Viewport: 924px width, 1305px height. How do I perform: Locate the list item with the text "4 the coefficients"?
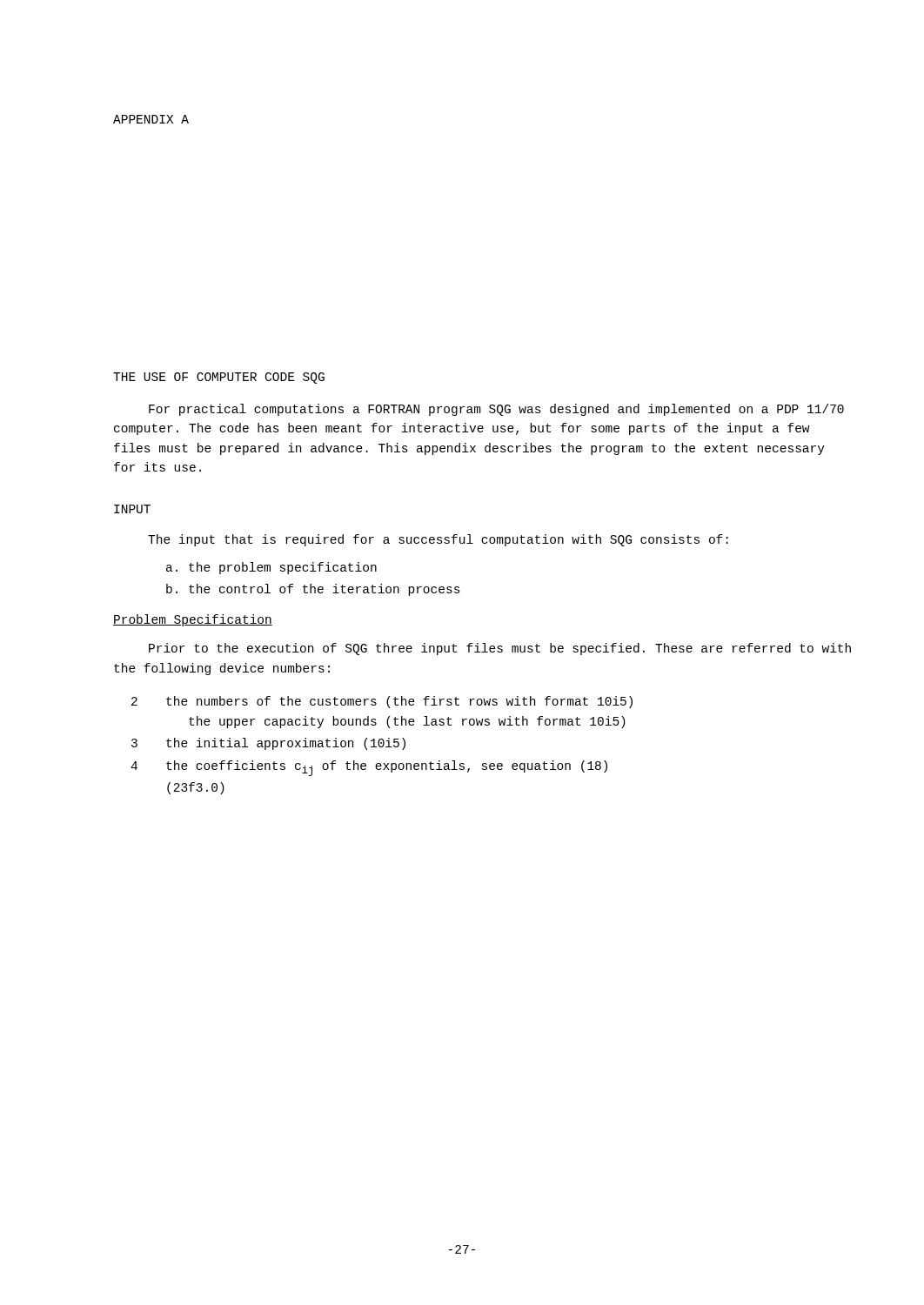coord(484,778)
